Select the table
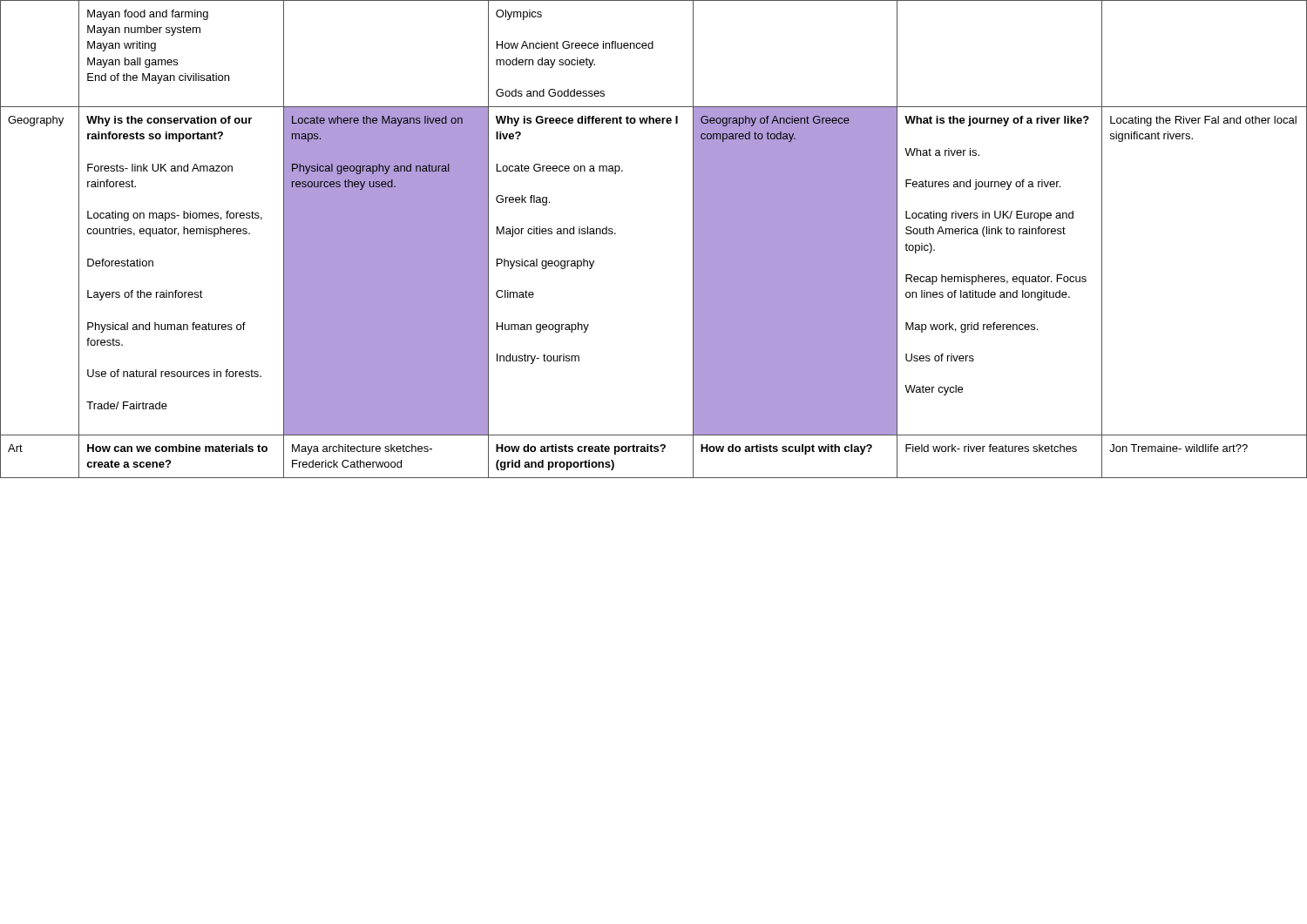 point(654,462)
